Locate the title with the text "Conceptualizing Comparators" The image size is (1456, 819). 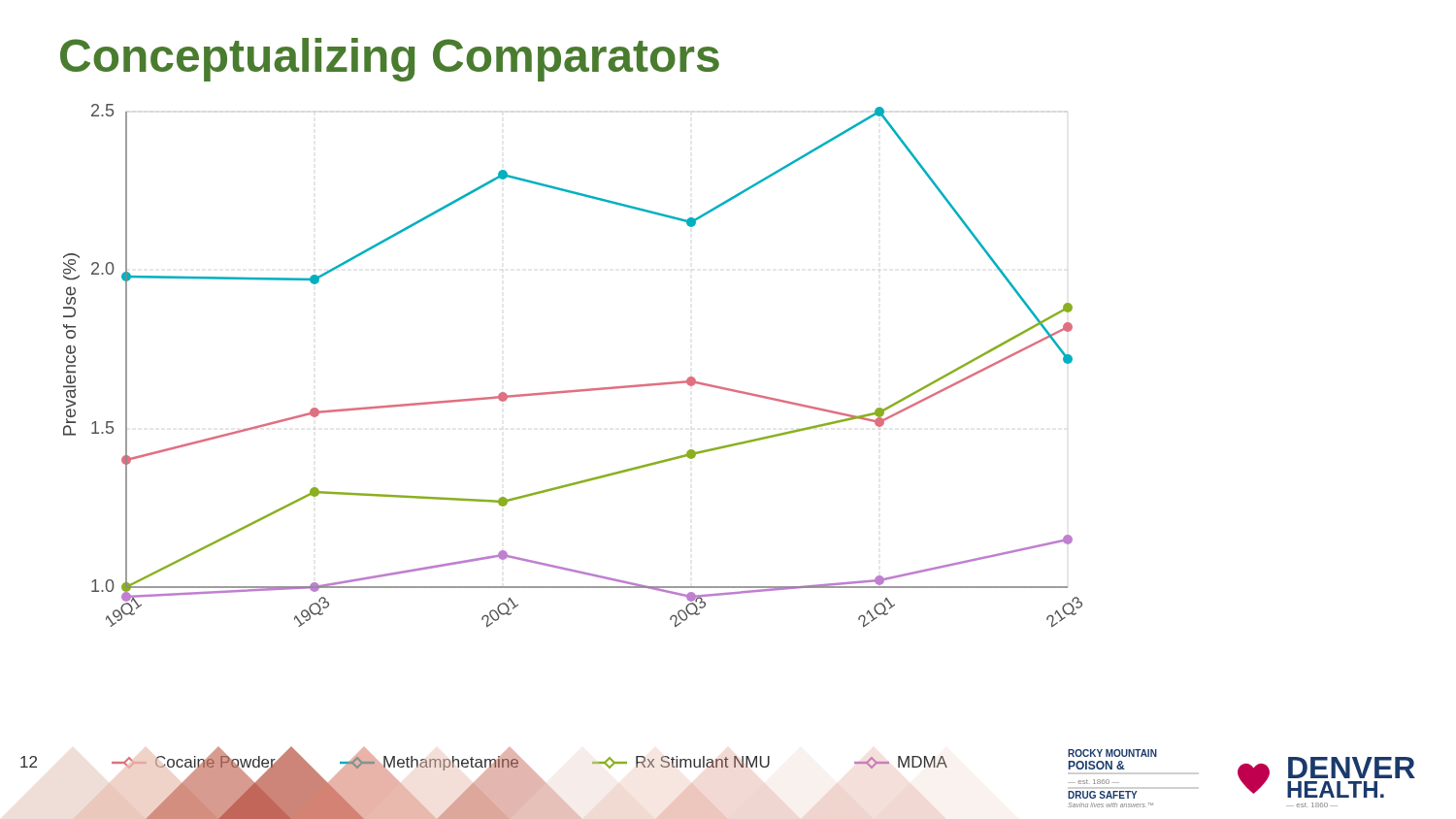coord(390,56)
